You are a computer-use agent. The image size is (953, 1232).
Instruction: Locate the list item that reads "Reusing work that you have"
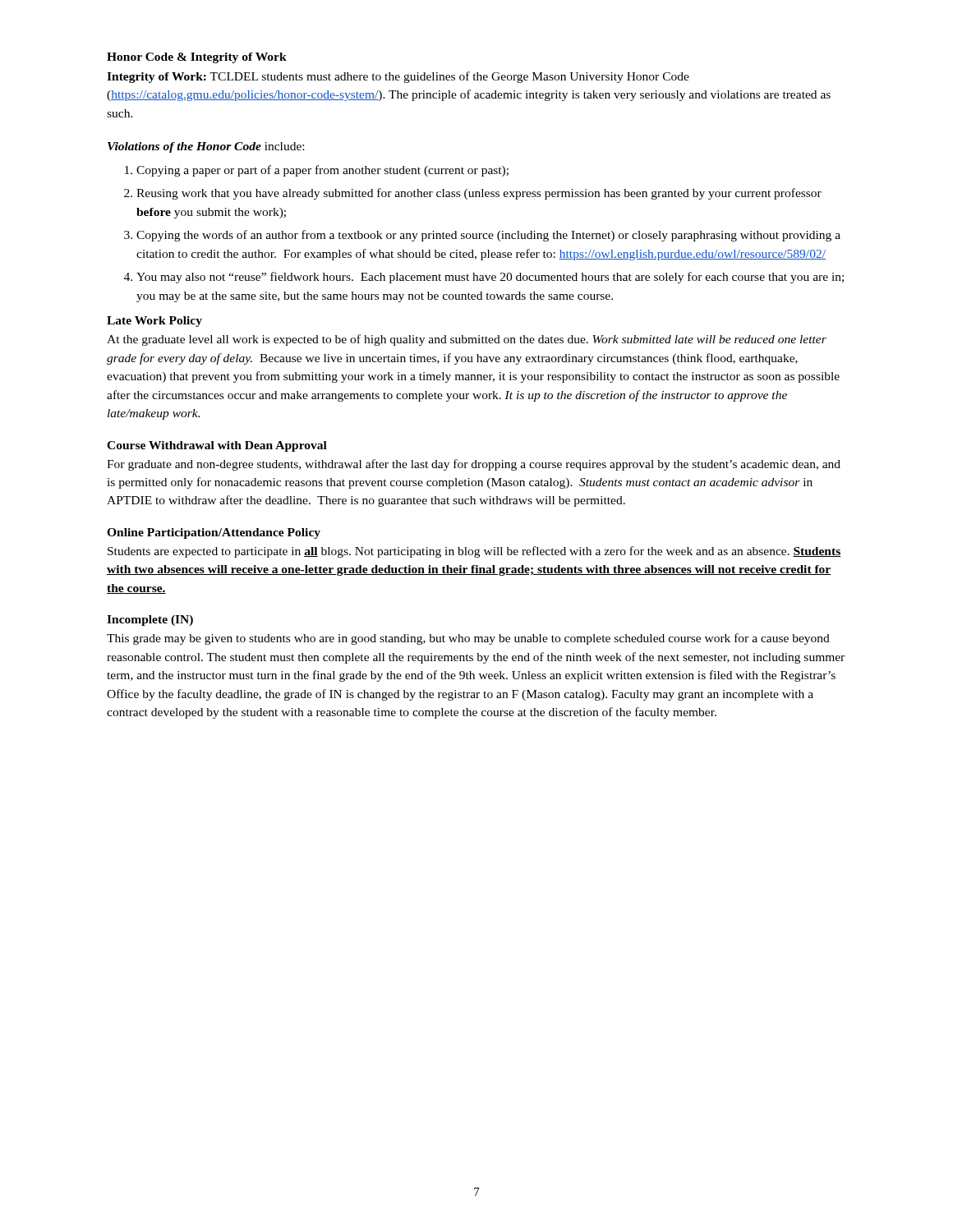(x=479, y=202)
